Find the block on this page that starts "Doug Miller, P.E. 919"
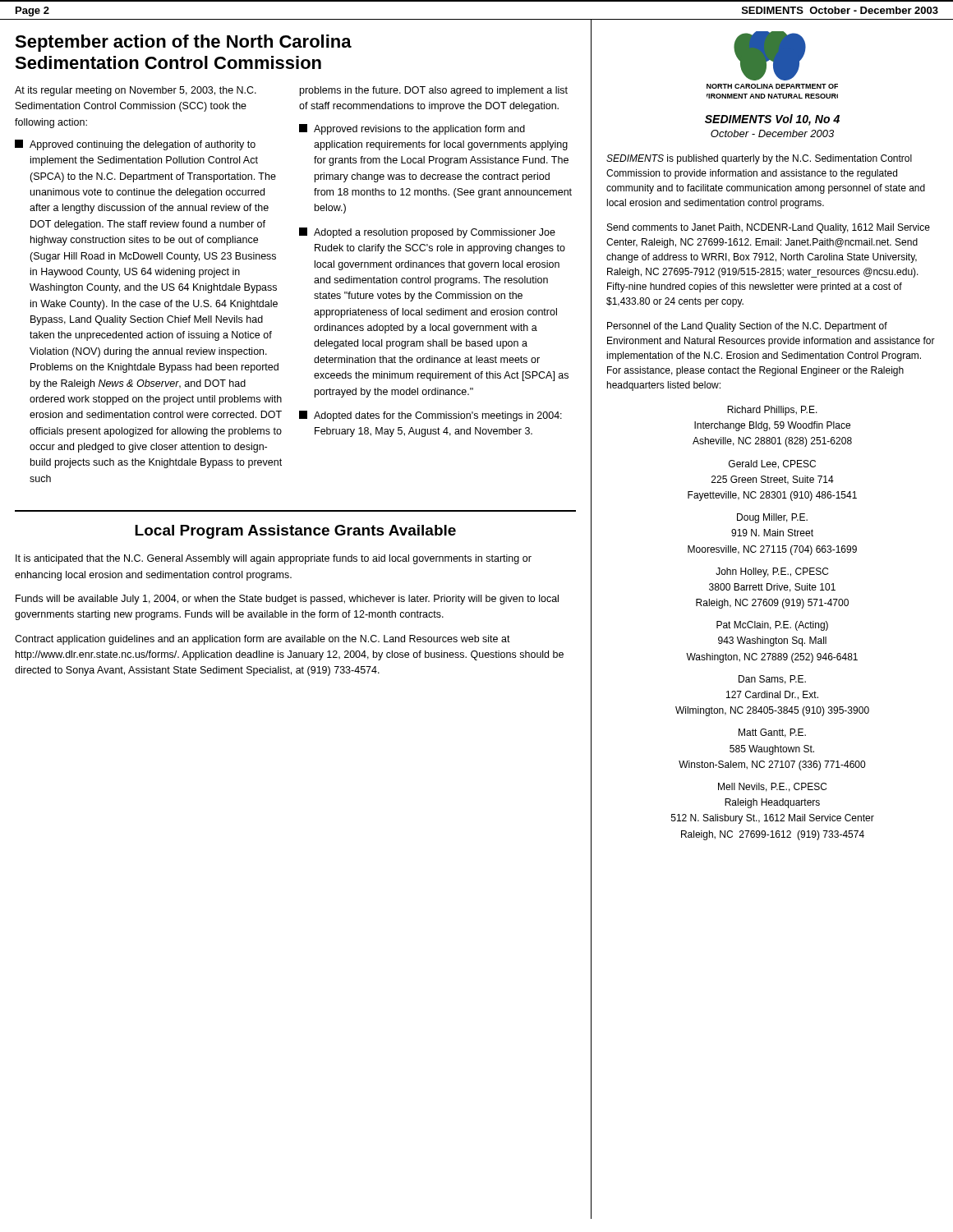 (772, 533)
